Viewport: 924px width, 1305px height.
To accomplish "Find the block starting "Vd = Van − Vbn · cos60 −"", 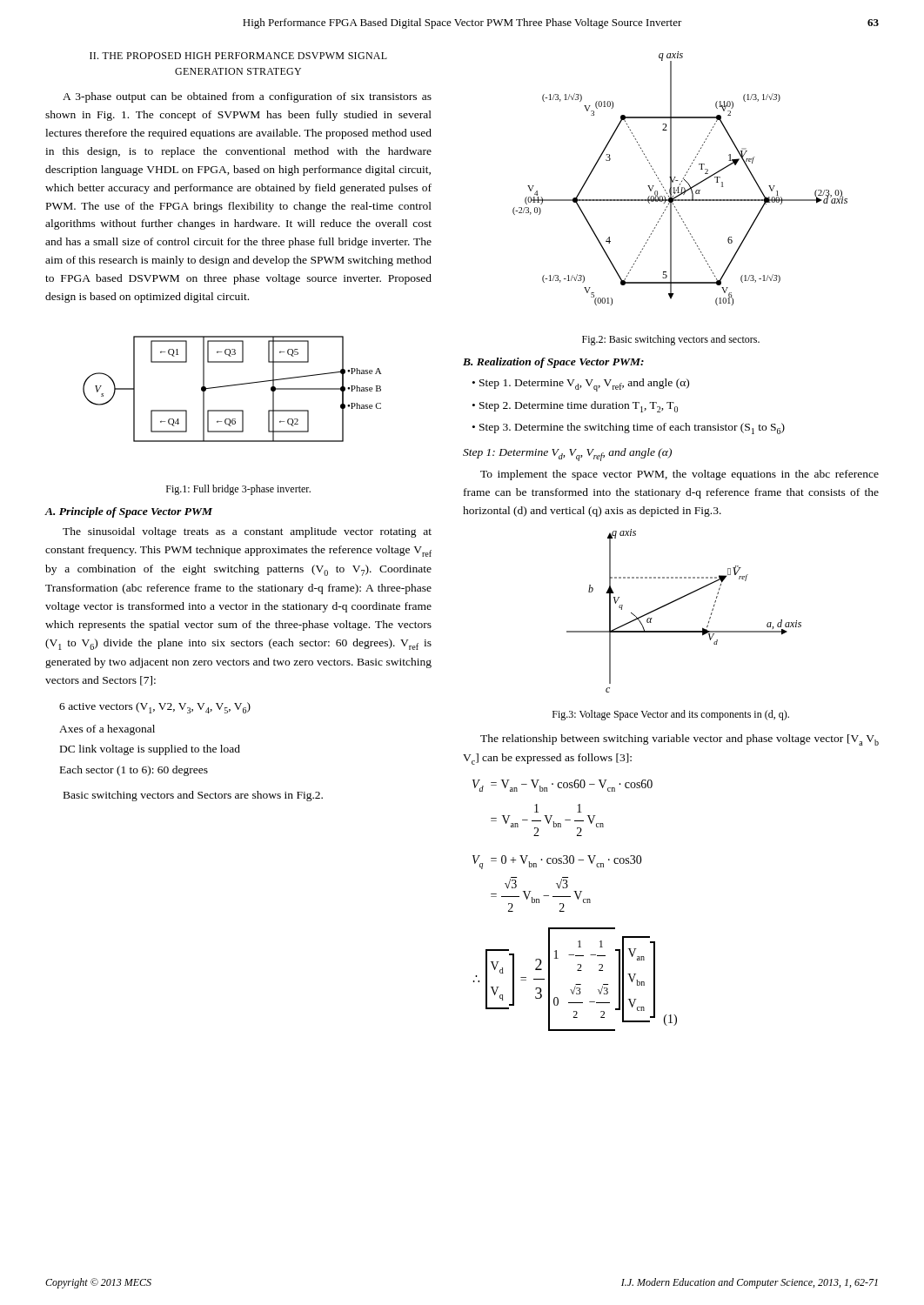I will tap(562, 809).
